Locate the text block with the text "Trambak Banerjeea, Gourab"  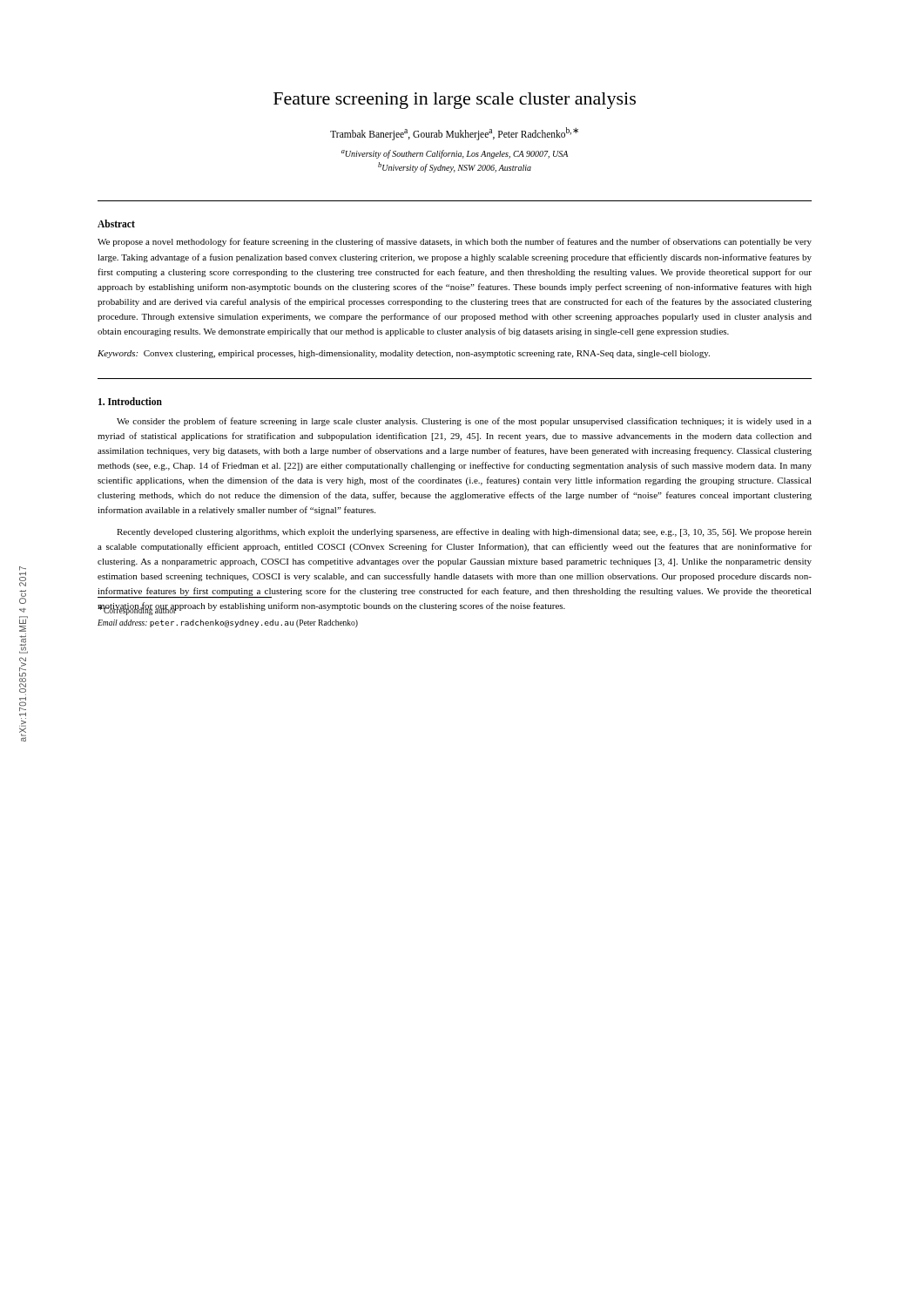[455, 132]
